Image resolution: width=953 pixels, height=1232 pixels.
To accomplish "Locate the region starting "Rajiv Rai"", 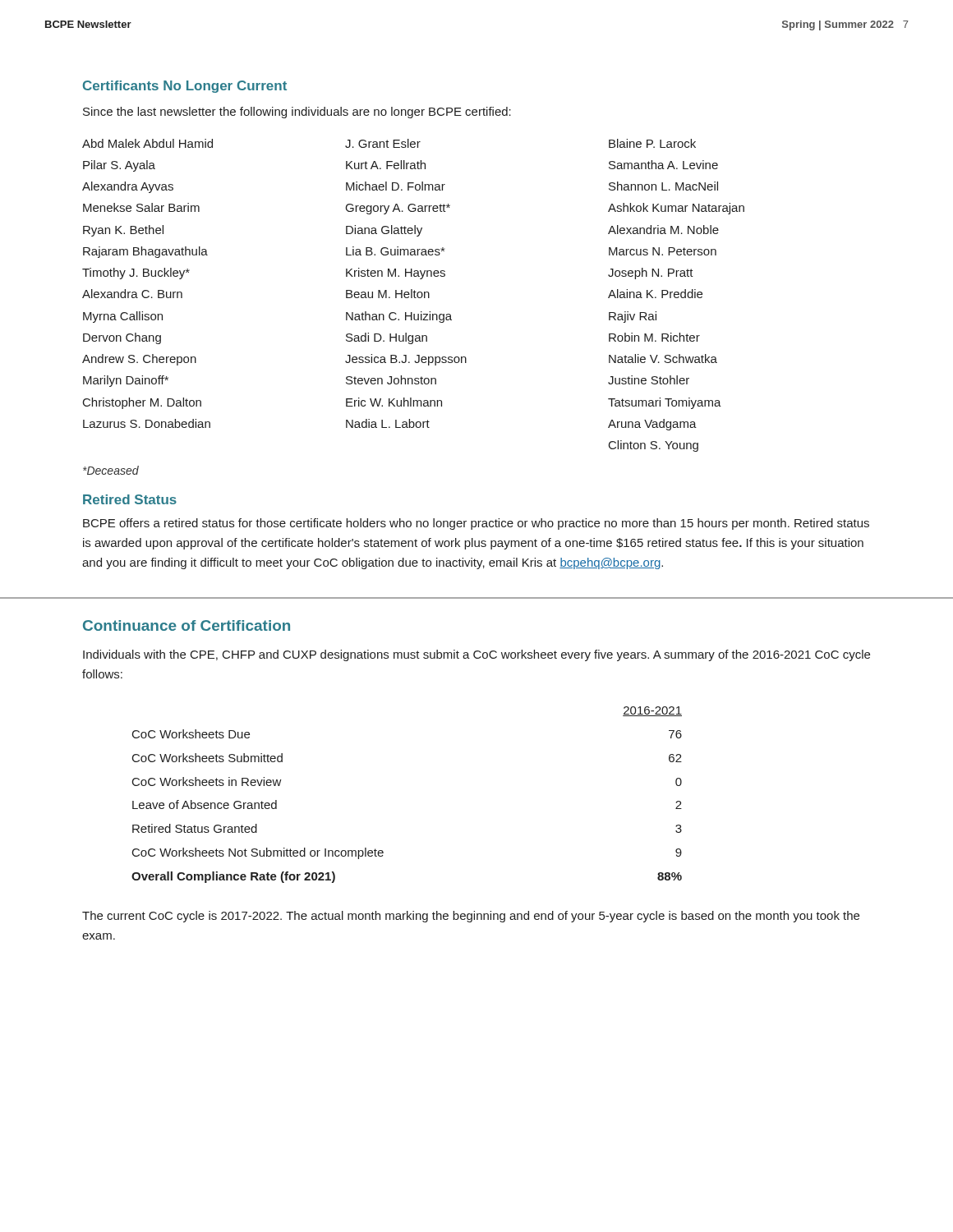I will [633, 315].
